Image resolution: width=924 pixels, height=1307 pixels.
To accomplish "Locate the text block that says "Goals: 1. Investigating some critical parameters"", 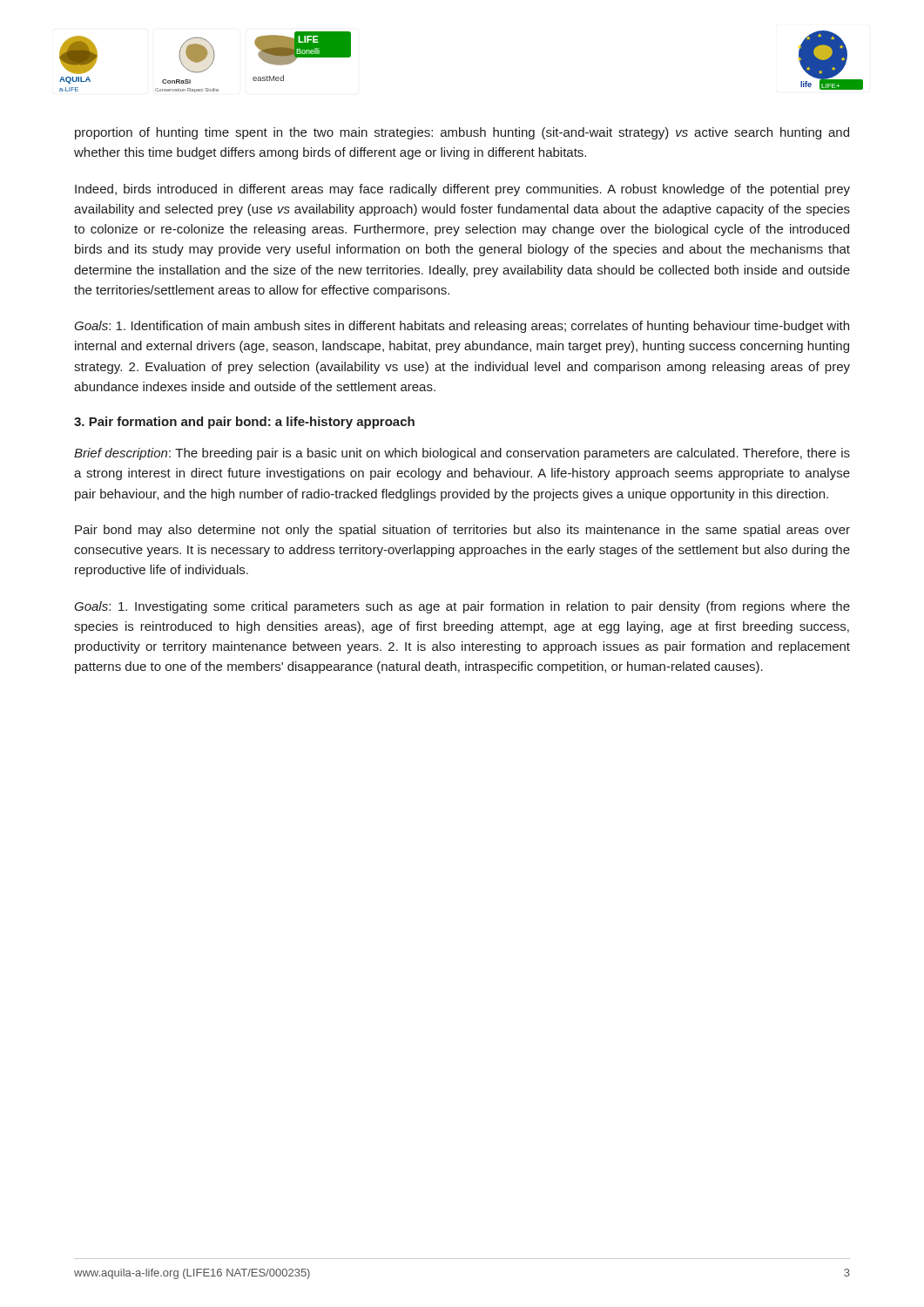I will [462, 636].
